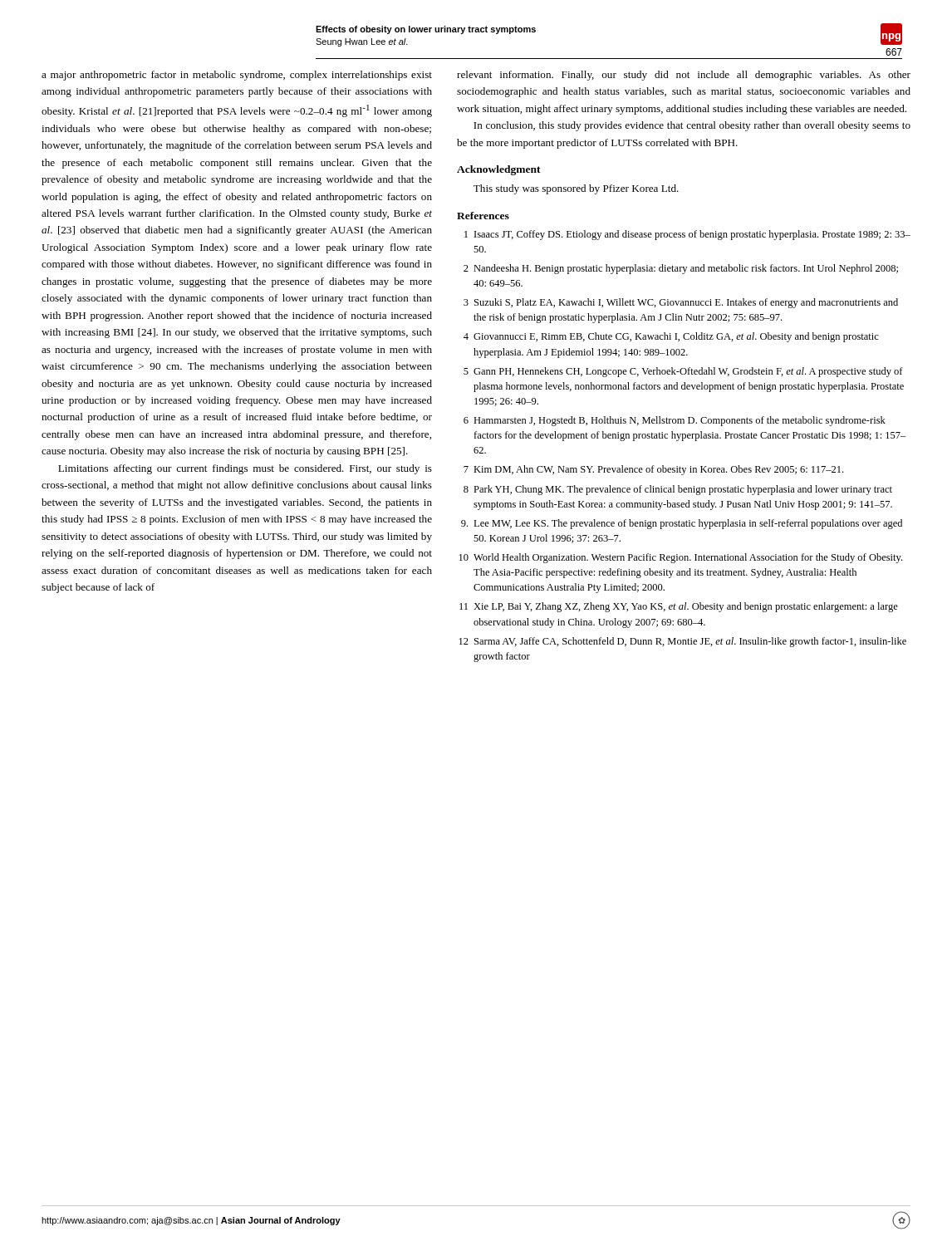
Task: Select the text block that reads "relevant information. Finally, our study did not include"
Action: [x=684, y=109]
